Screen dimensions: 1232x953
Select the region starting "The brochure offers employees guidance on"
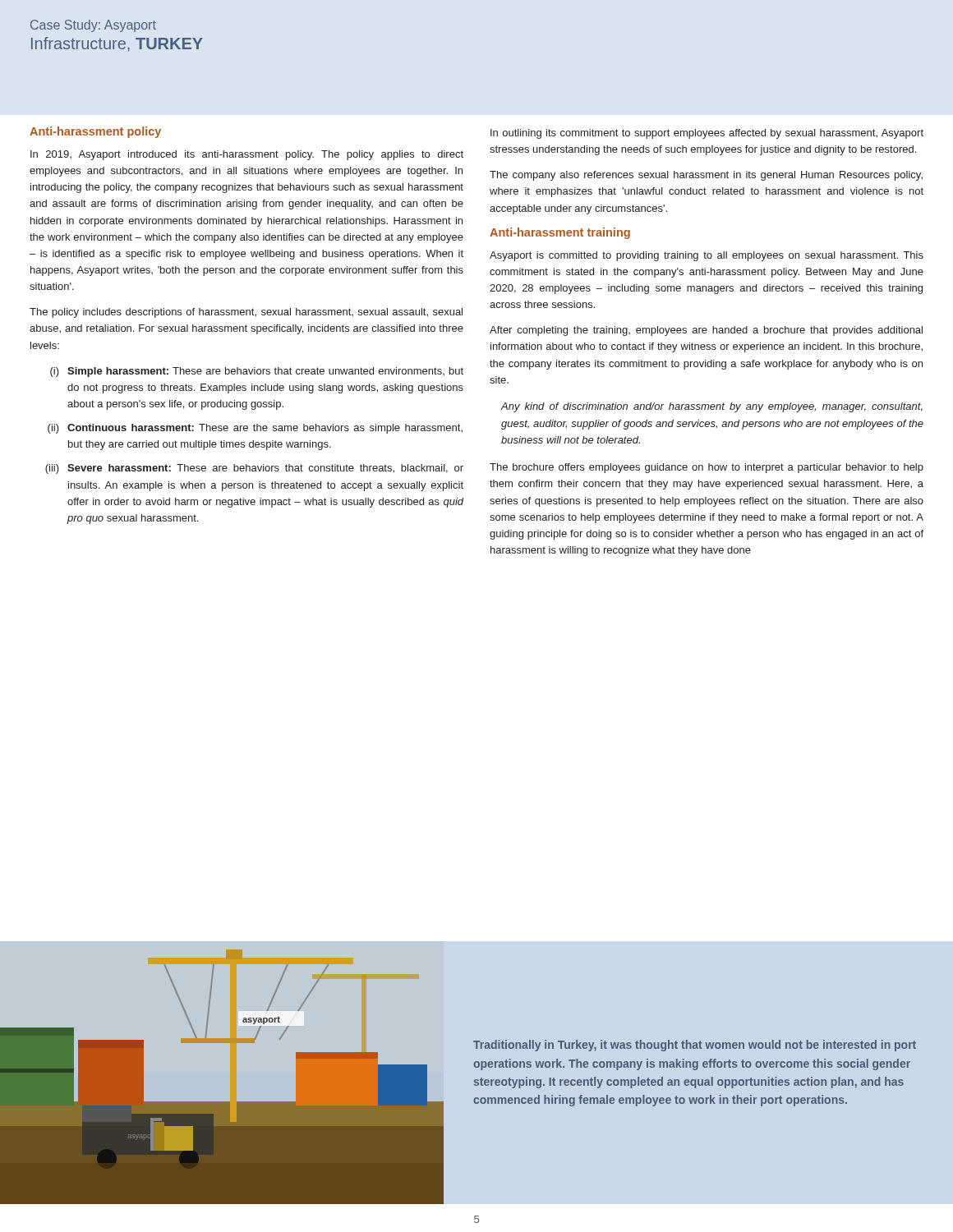click(707, 508)
